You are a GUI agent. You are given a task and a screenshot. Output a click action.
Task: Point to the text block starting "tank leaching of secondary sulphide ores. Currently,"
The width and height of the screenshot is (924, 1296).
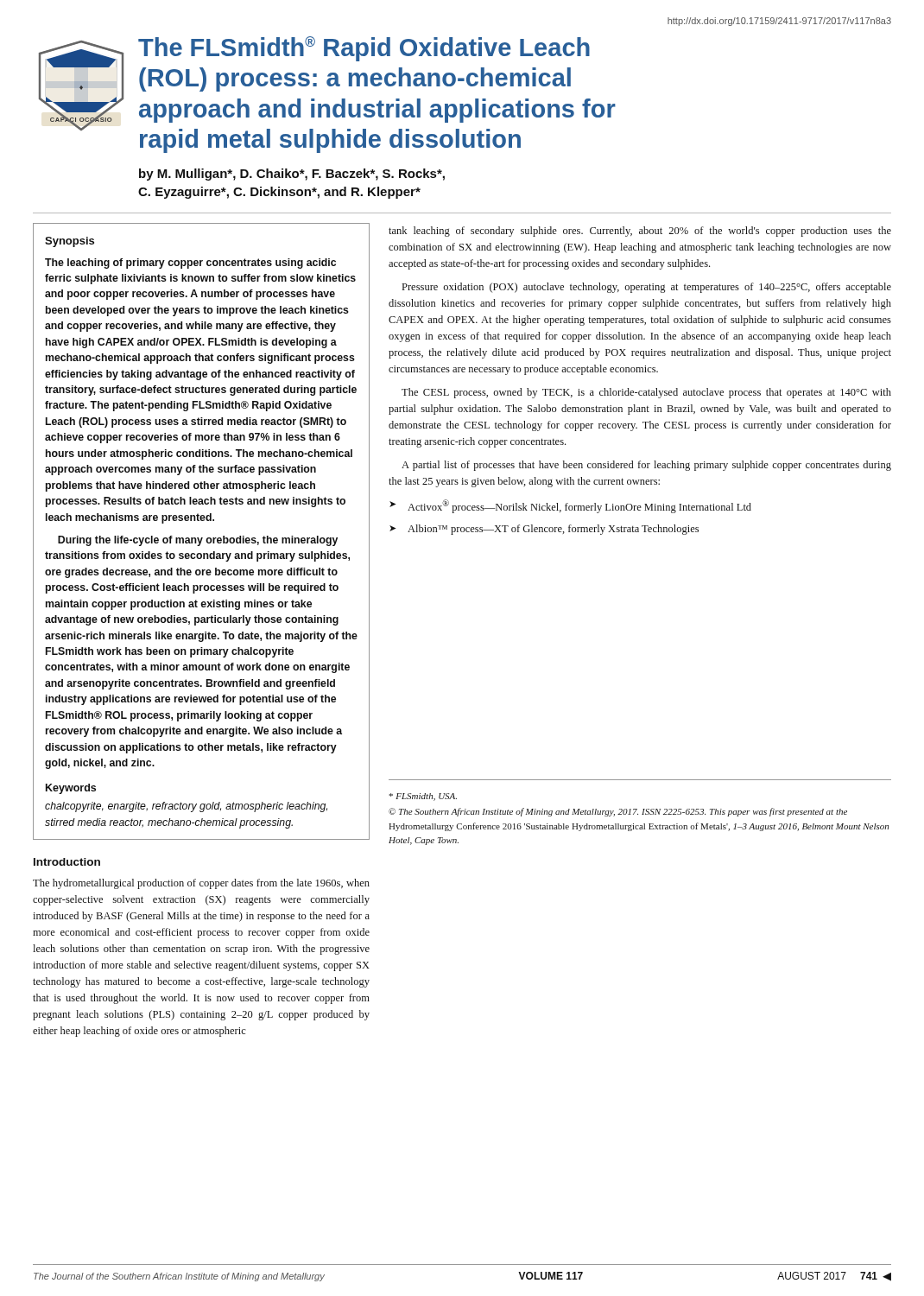point(640,356)
